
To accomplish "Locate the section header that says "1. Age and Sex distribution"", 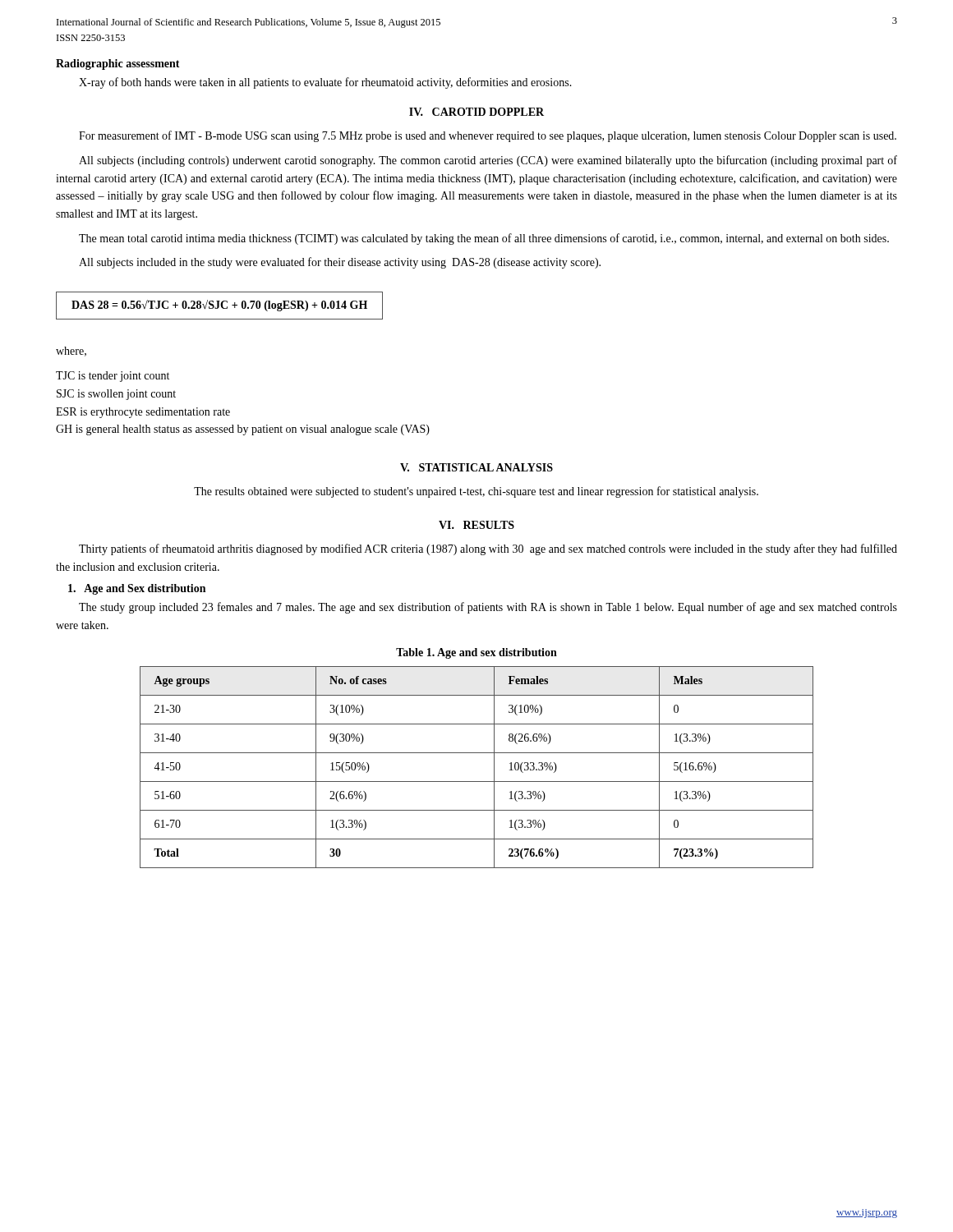I will 131,589.
